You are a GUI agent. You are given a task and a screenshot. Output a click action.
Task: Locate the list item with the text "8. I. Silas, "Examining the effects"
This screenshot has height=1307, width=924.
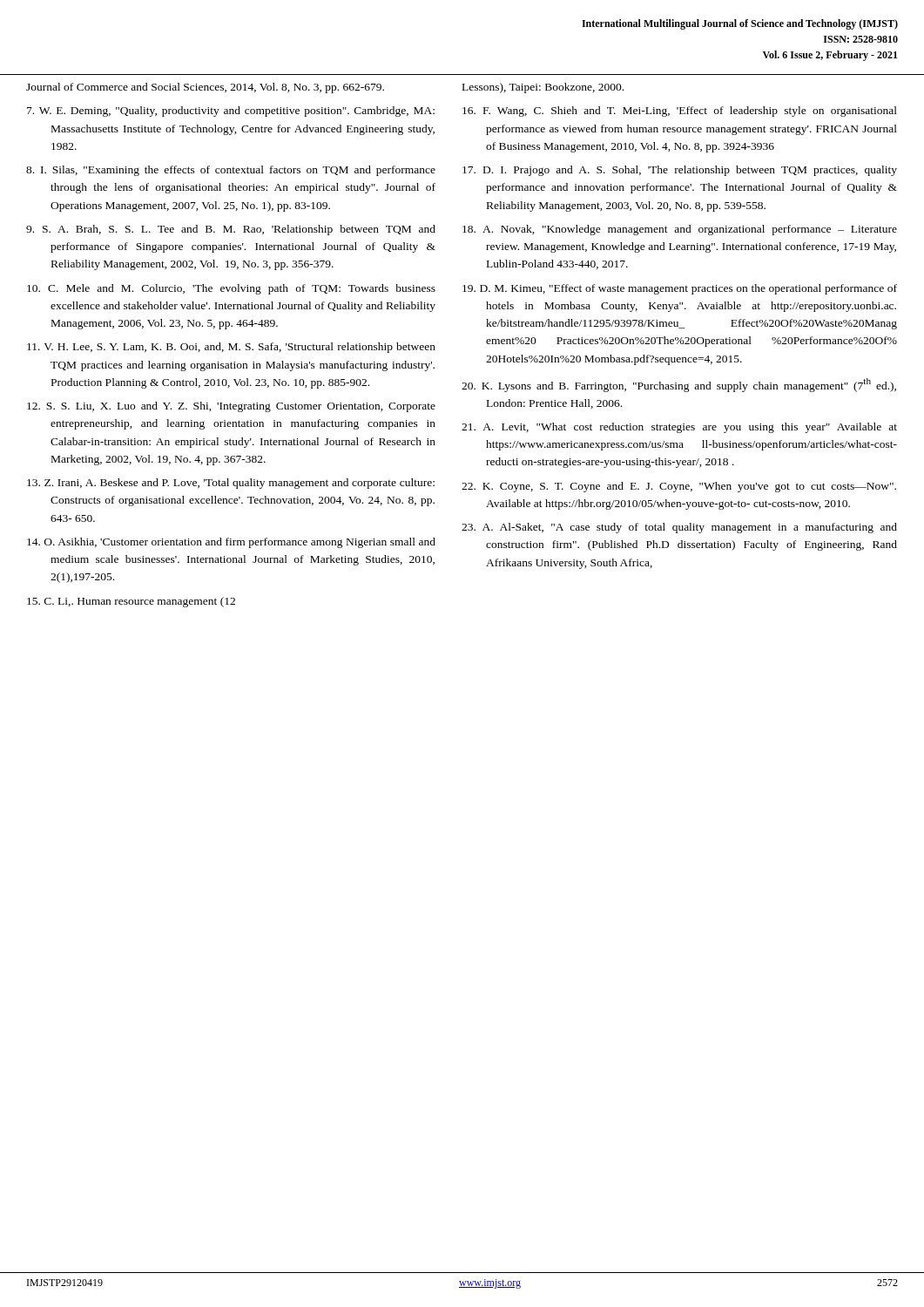[231, 188]
